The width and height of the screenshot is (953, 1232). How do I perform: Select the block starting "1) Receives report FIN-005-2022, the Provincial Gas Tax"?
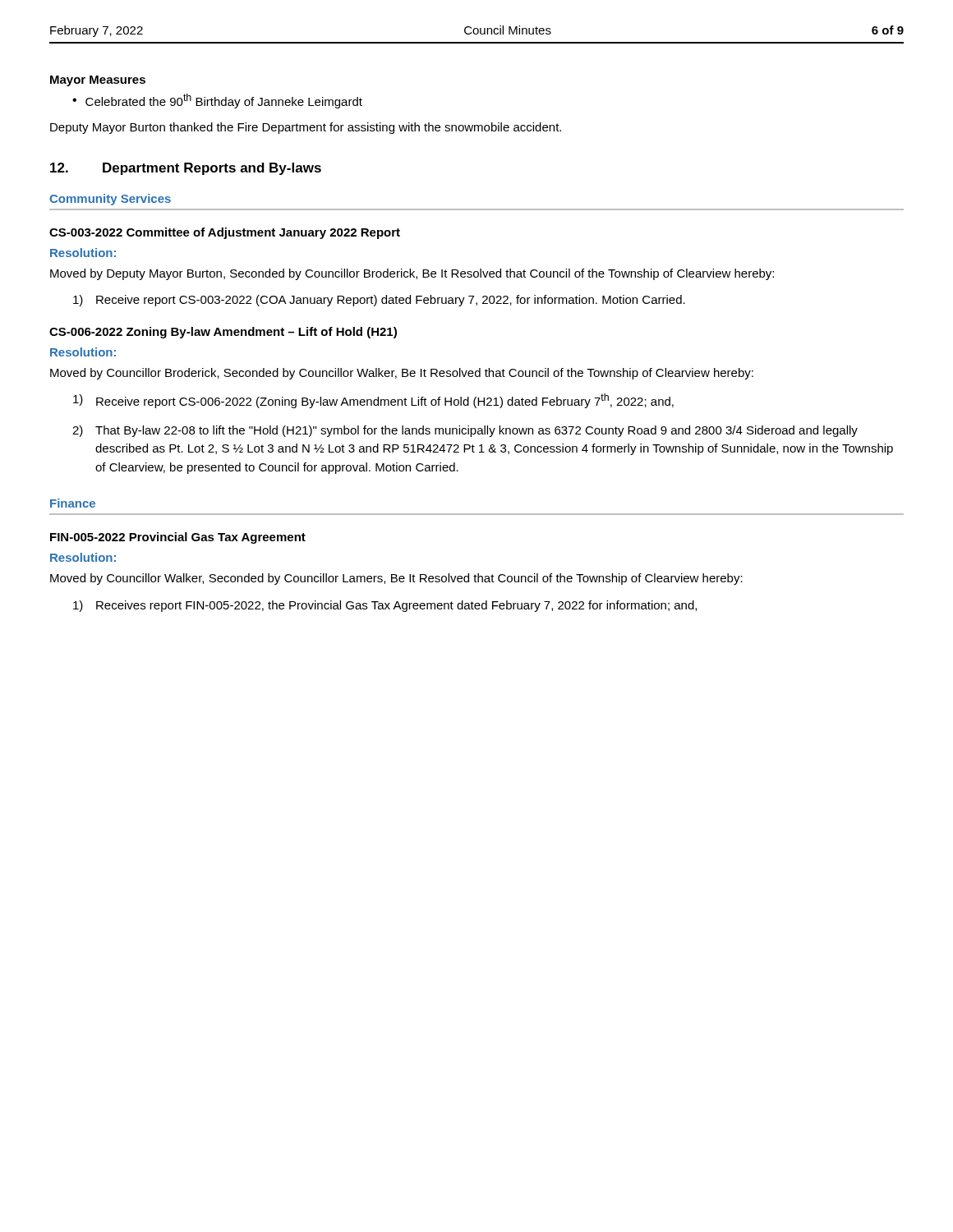click(x=488, y=605)
